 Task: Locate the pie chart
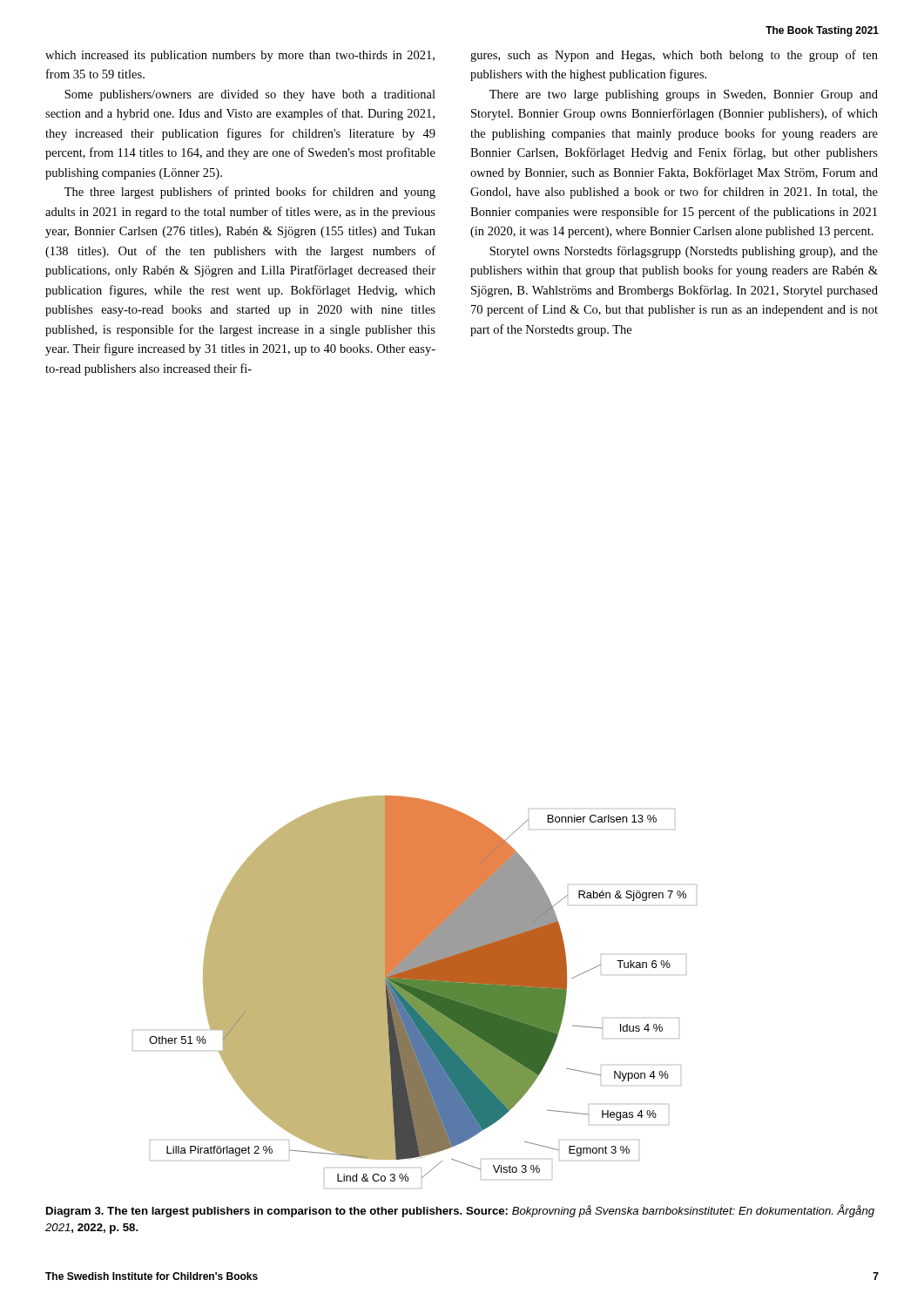(x=462, y=978)
